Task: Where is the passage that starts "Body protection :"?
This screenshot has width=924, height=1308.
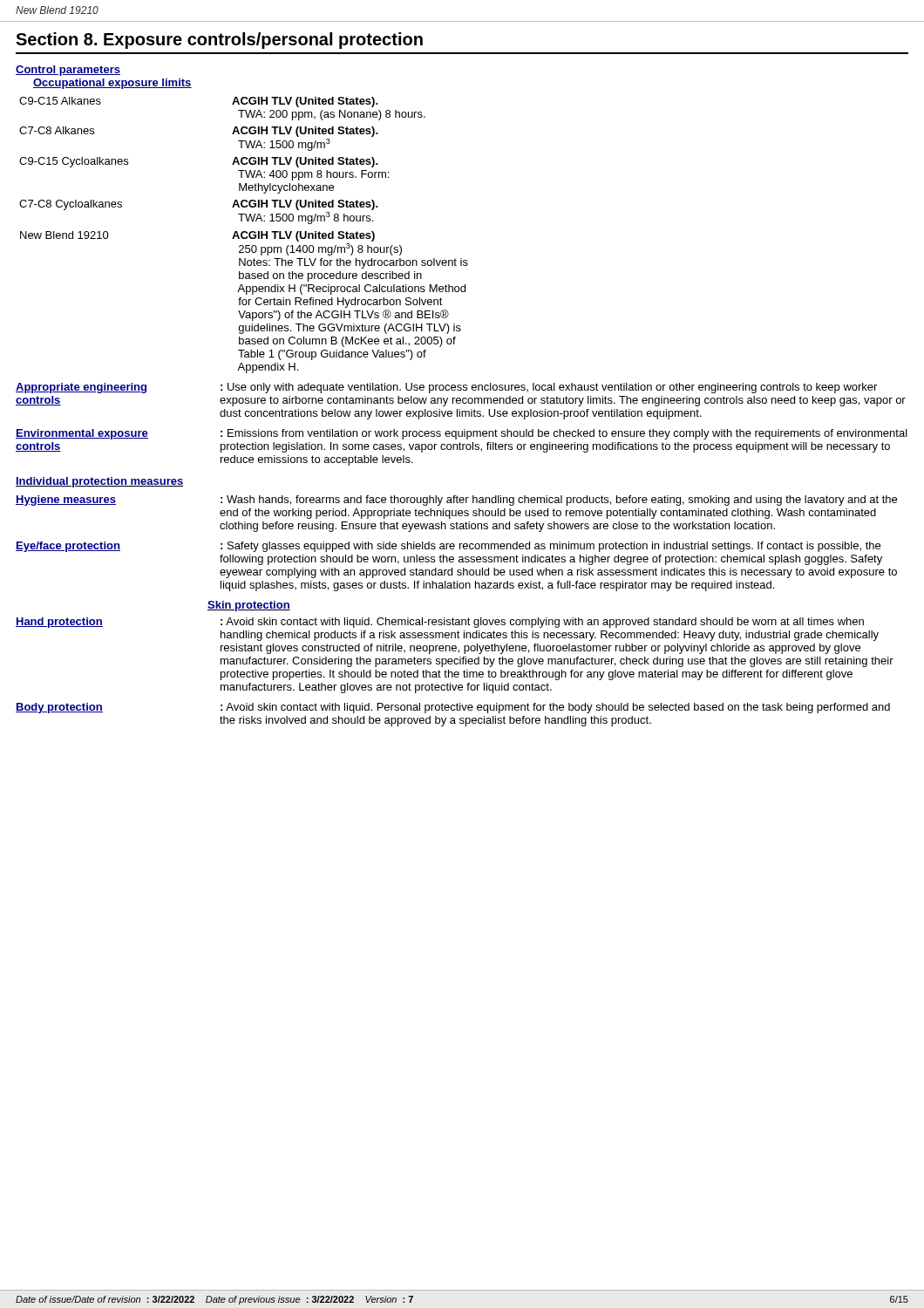Action: (462, 713)
